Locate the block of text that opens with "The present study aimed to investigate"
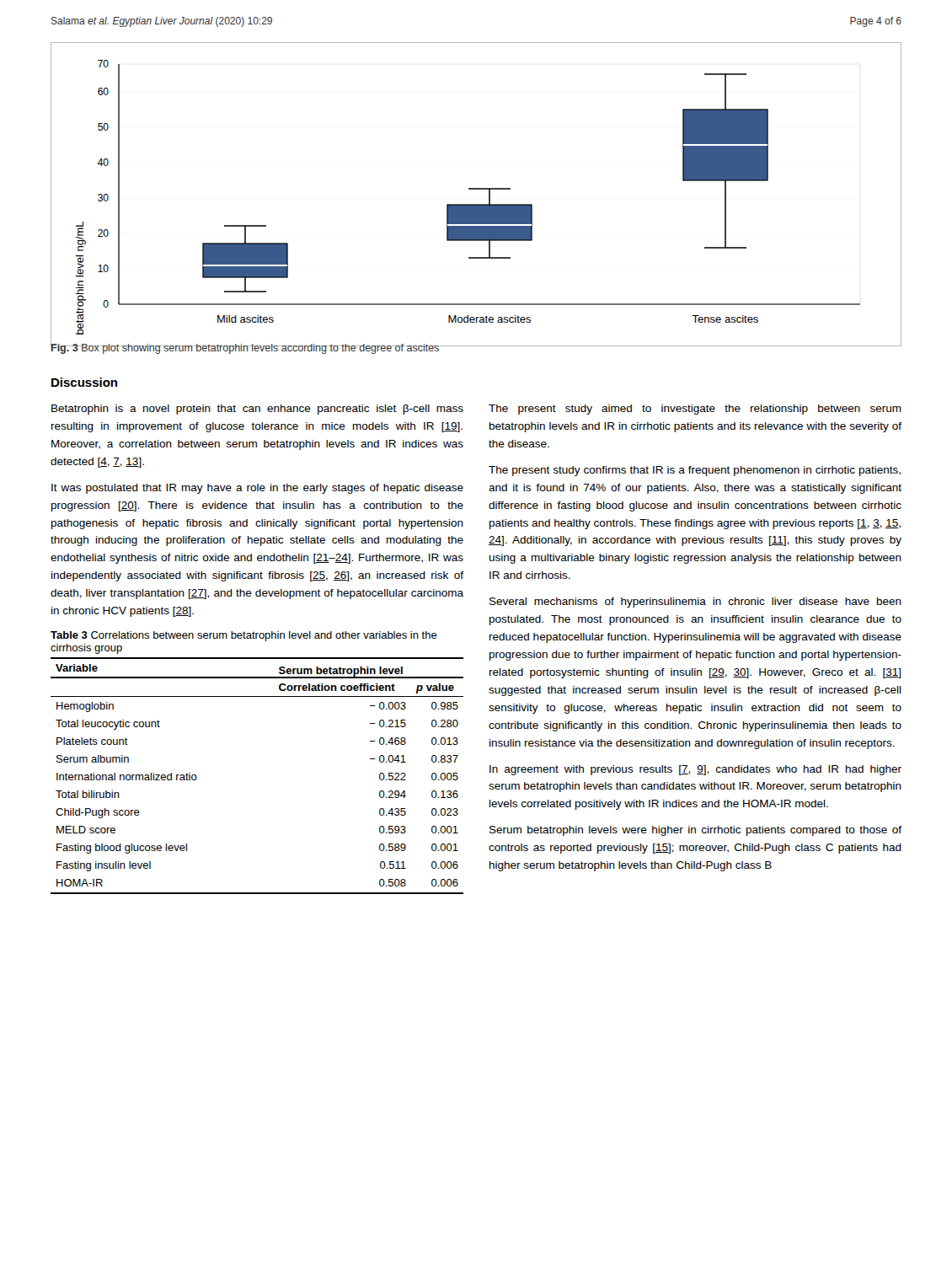Viewport: 952px width, 1264px height. coord(695,637)
